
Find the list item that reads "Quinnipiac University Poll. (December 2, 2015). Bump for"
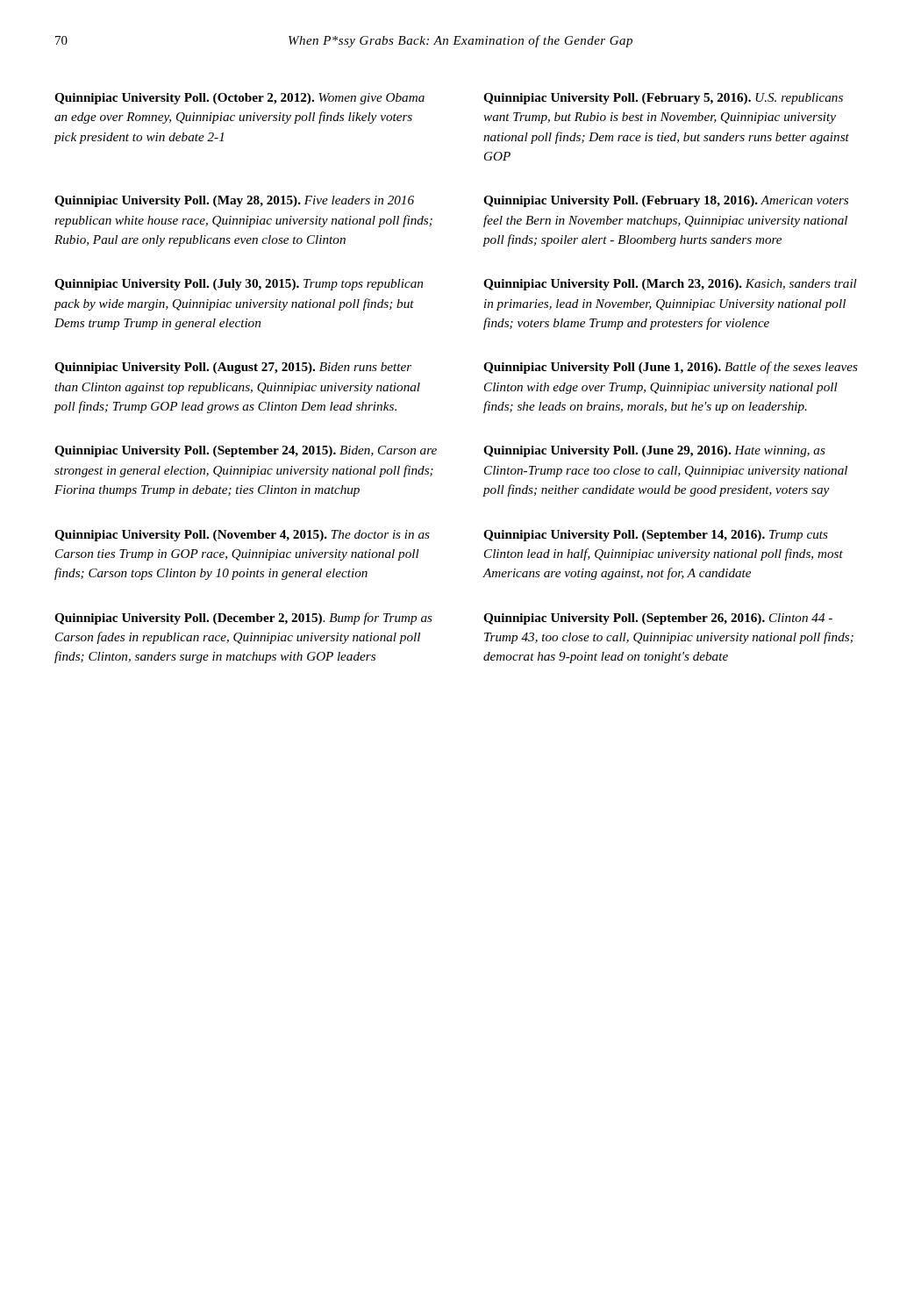coord(246,637)
